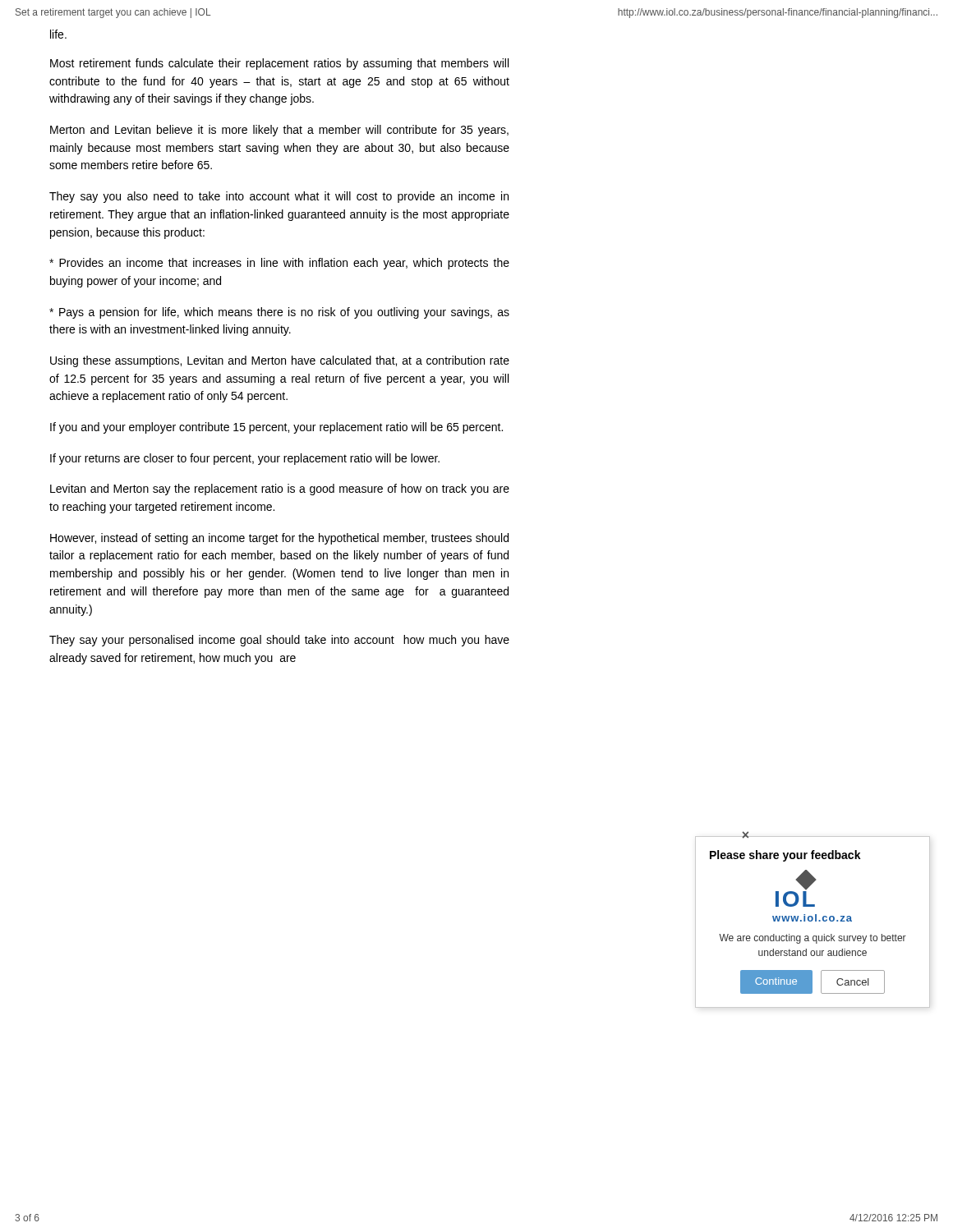Click on the region starting "Pays a pension for life, which means"
The image size is (953, 1232).
(279, 321)
